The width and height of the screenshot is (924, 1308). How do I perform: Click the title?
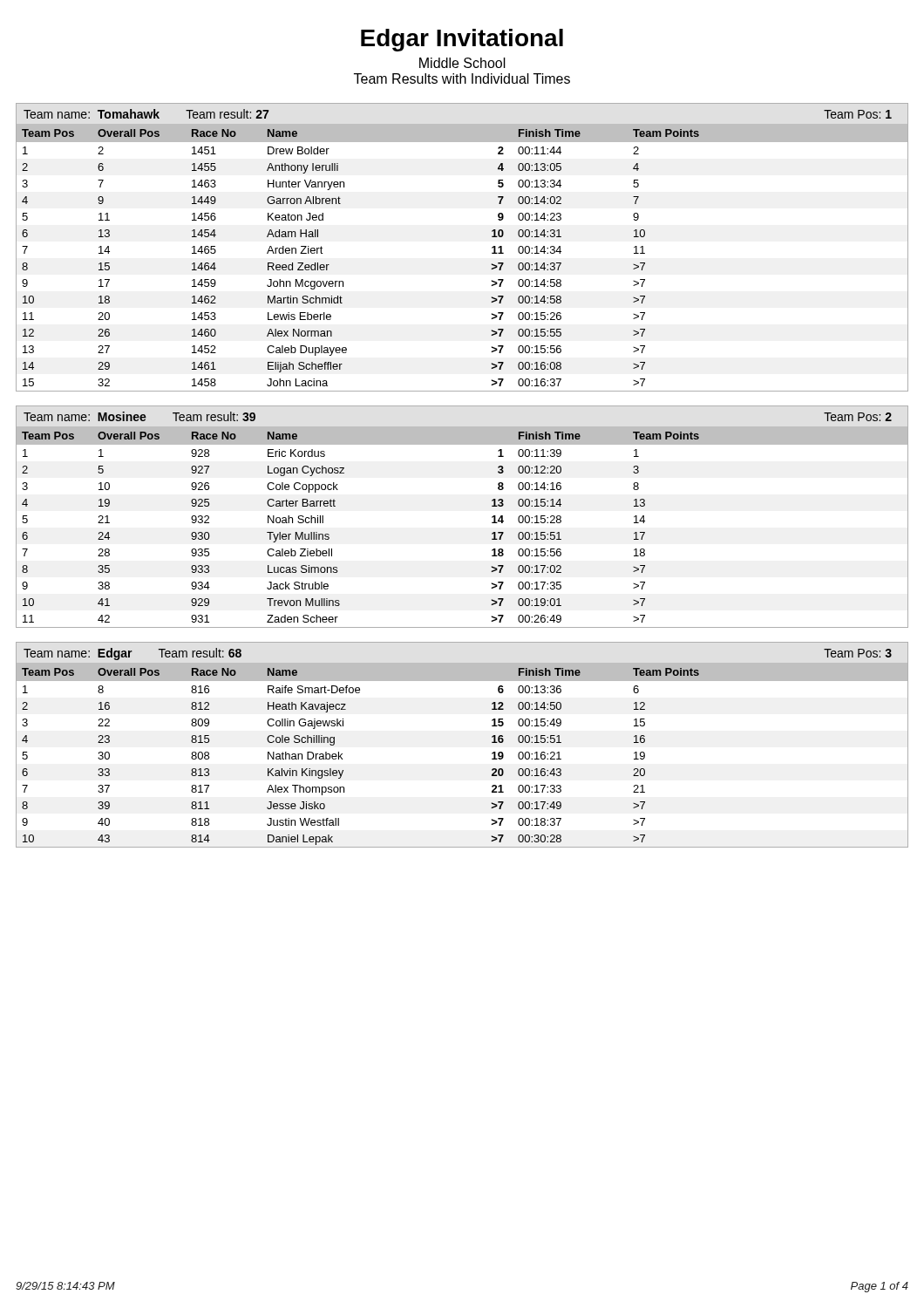click(462, 38)
